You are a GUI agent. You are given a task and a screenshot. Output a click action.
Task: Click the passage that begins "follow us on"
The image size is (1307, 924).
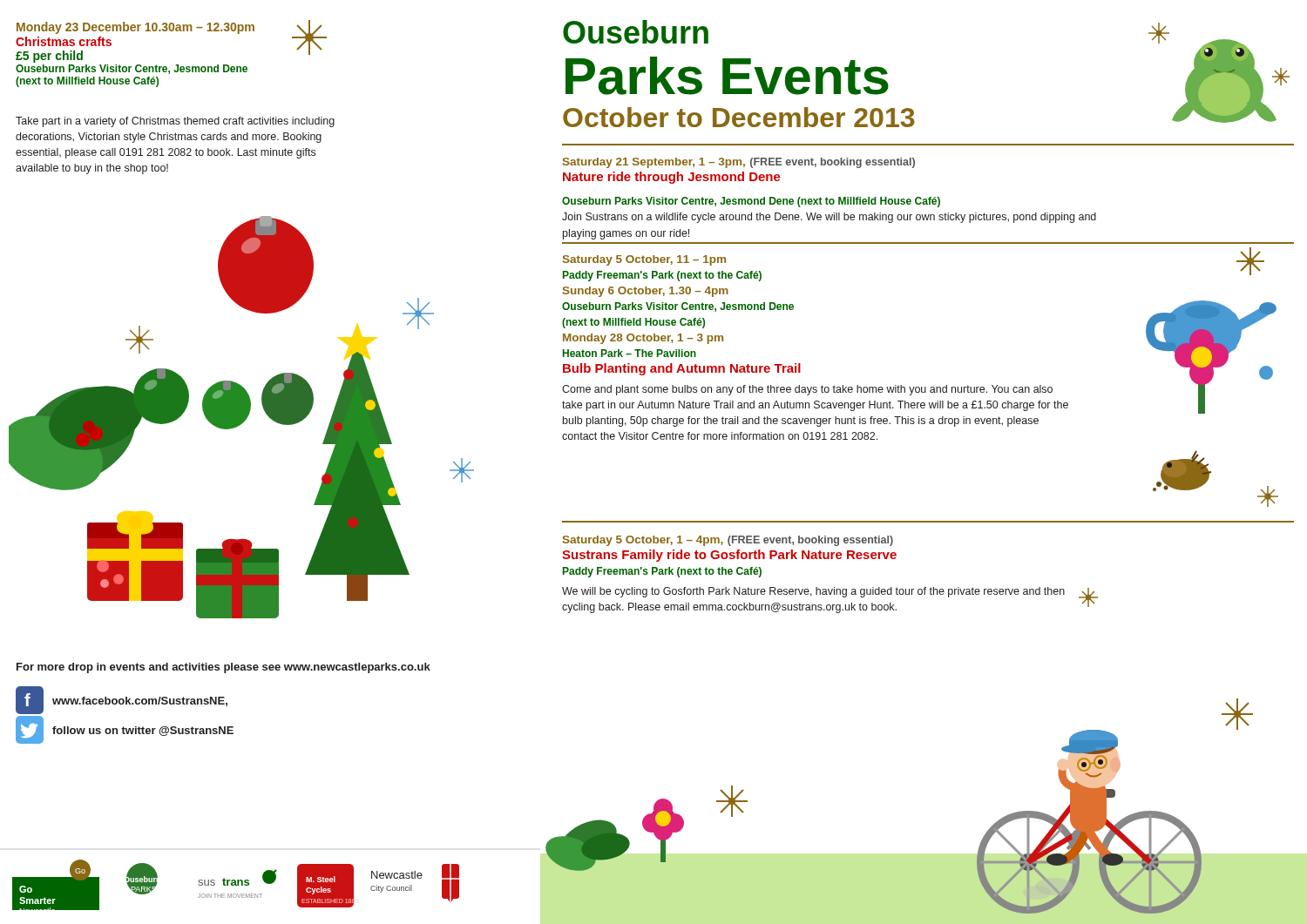143,730
